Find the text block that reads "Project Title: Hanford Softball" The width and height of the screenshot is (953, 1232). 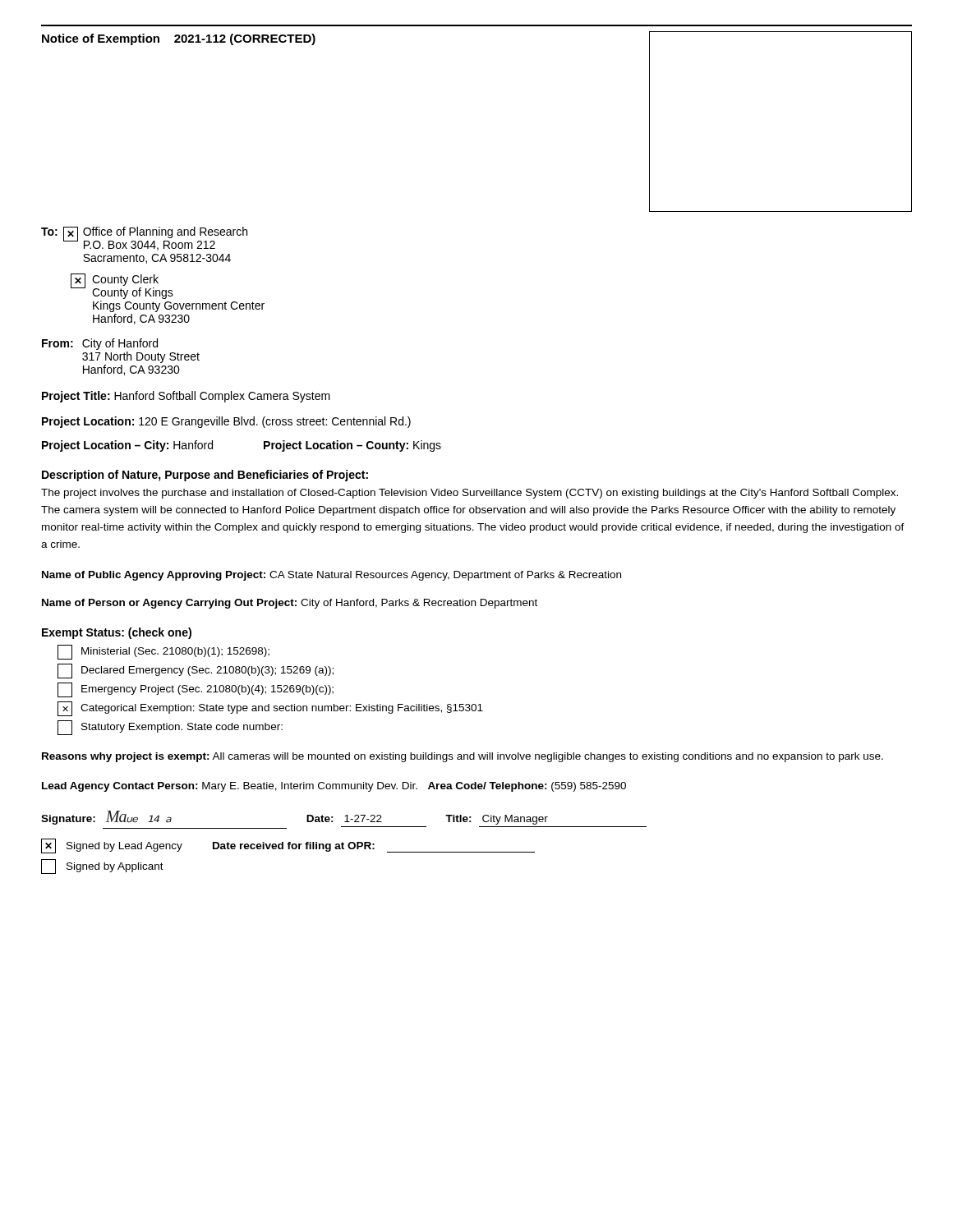coord(186,396)
